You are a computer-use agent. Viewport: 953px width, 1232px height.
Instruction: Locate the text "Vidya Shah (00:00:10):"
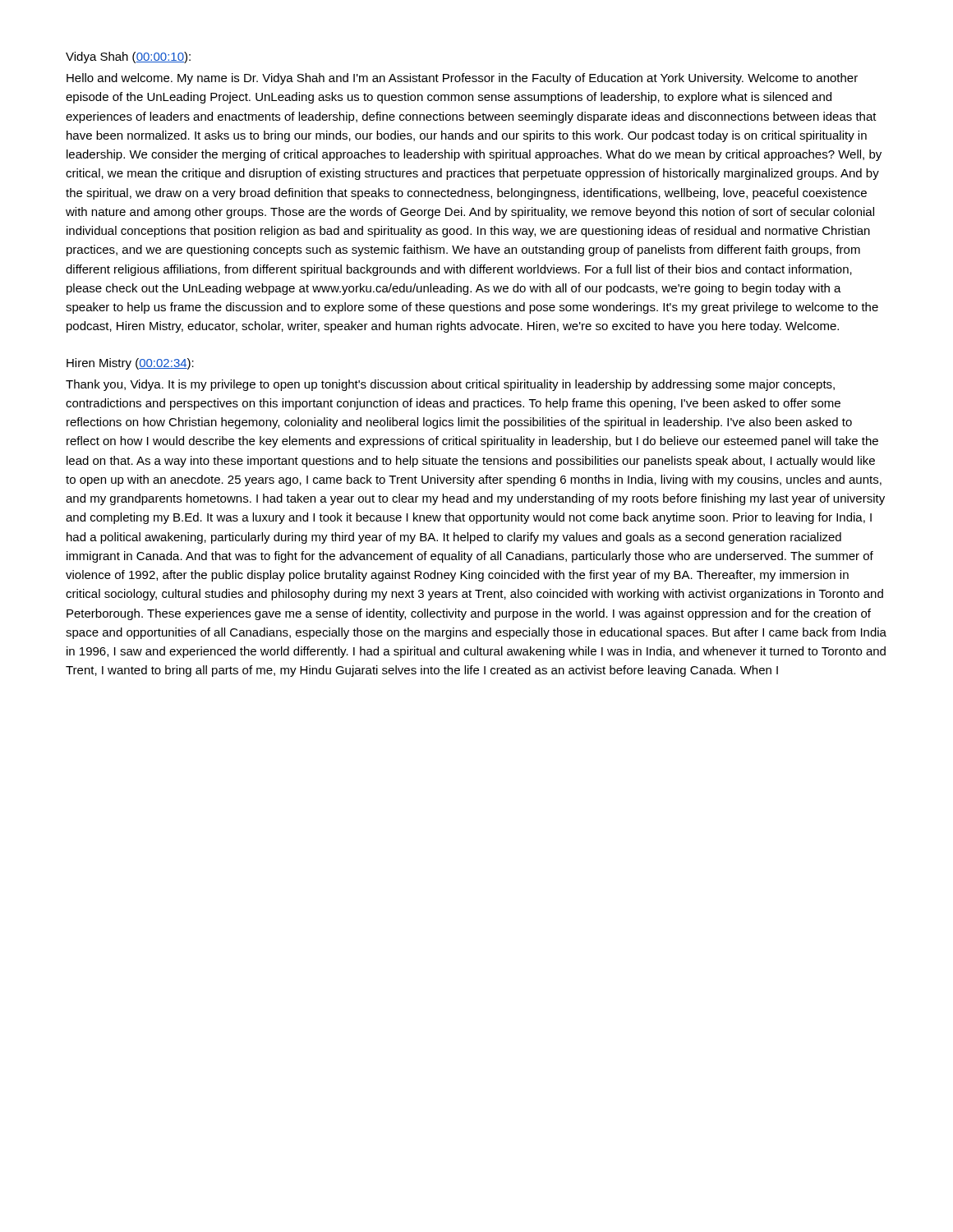click(x=129, y=56)
